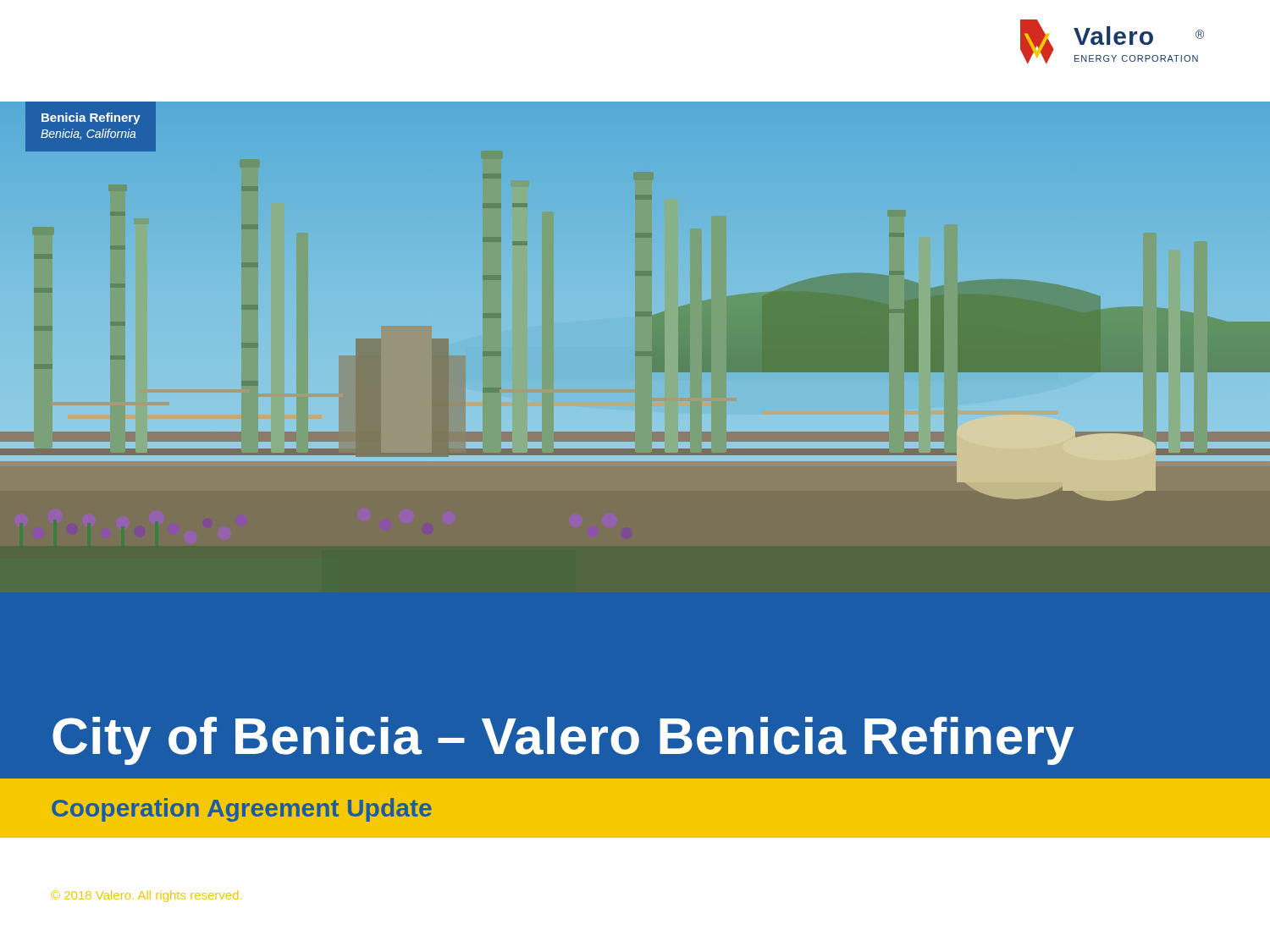Click on the photo
The height and width of the screenshot is (952, 1270).
point(635,347)
